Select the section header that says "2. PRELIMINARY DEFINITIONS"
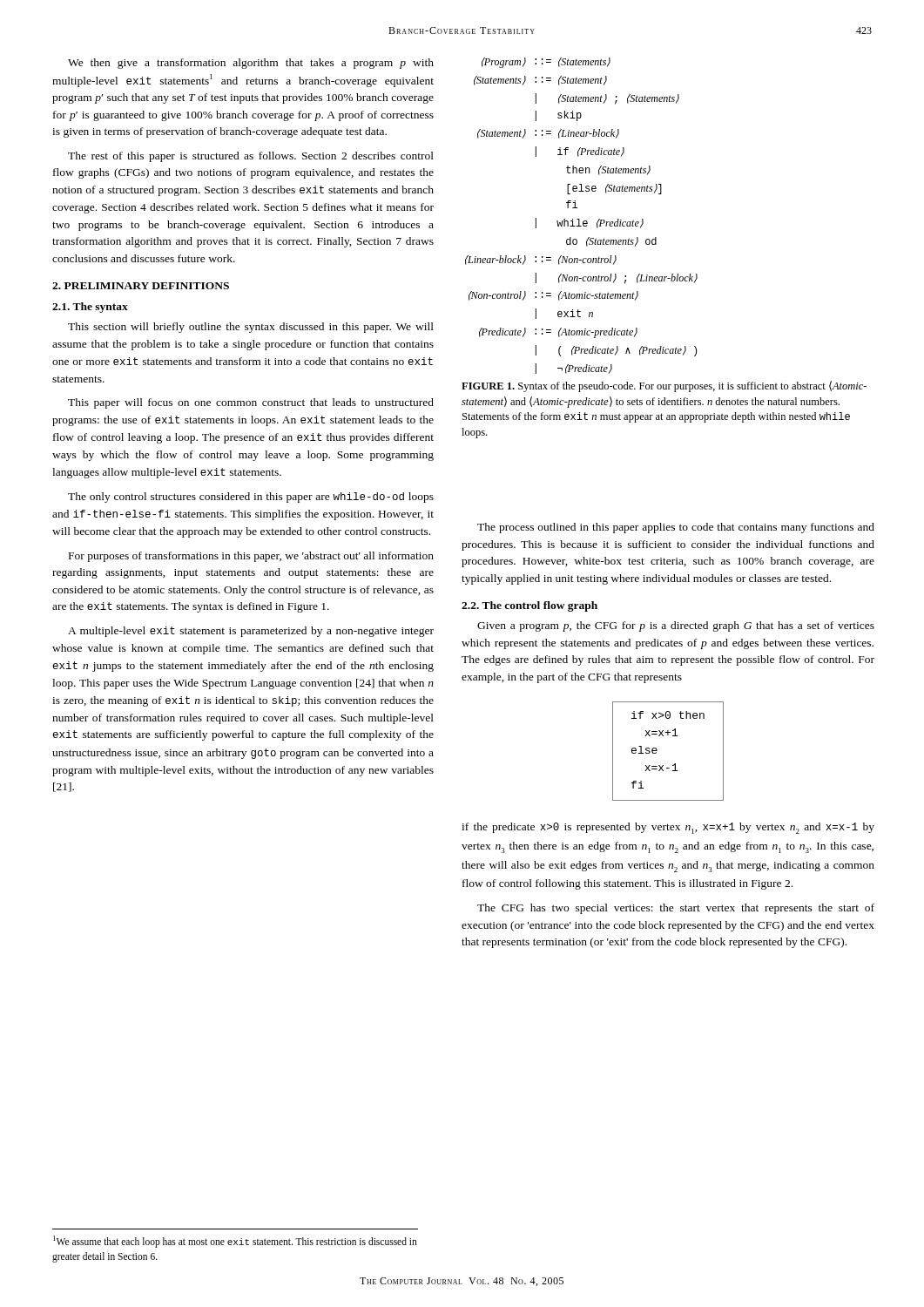Image resolution: width=924 pixels, height=1307 pixels. point(141,286)
